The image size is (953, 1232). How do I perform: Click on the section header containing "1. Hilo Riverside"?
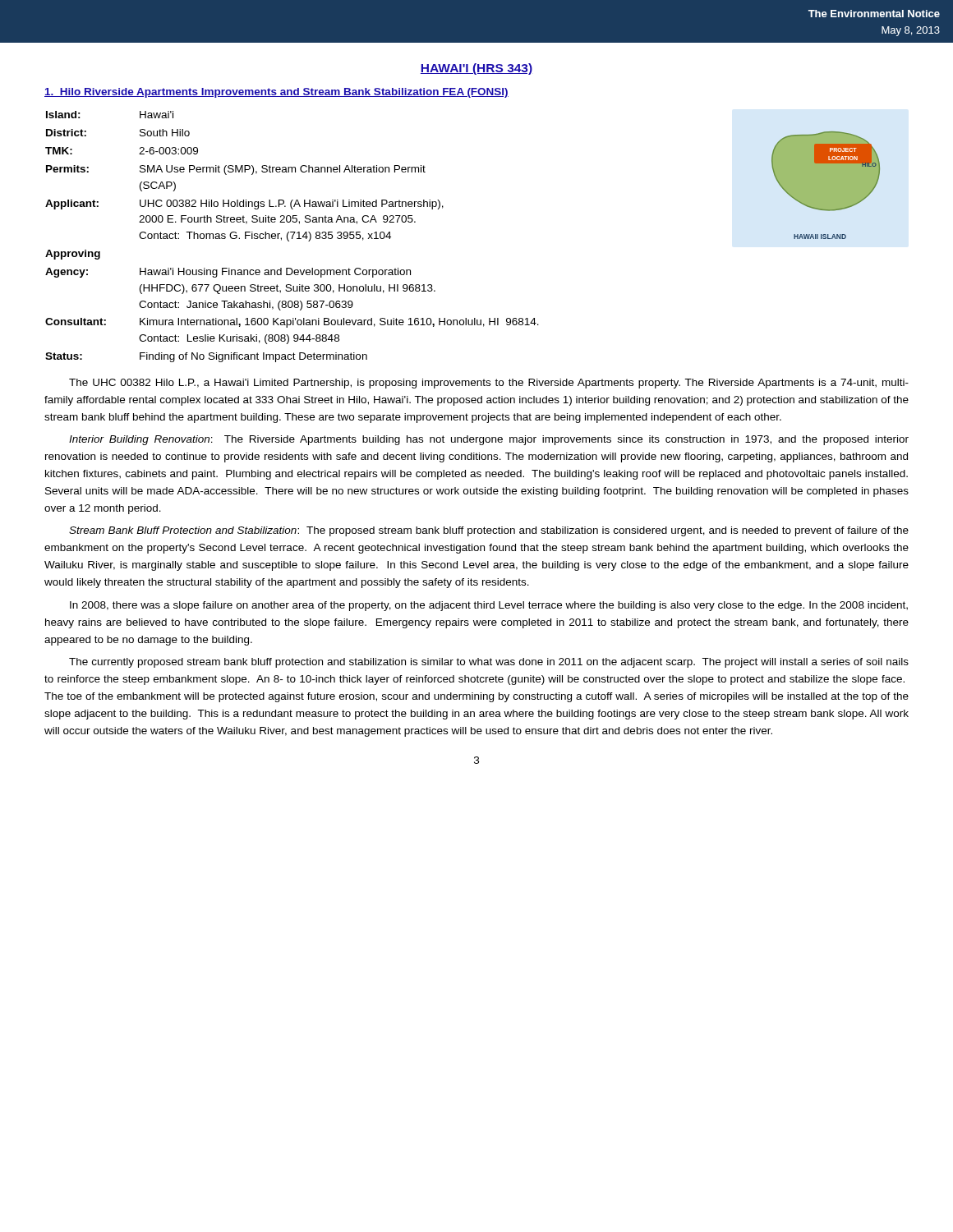coord(276,92)
